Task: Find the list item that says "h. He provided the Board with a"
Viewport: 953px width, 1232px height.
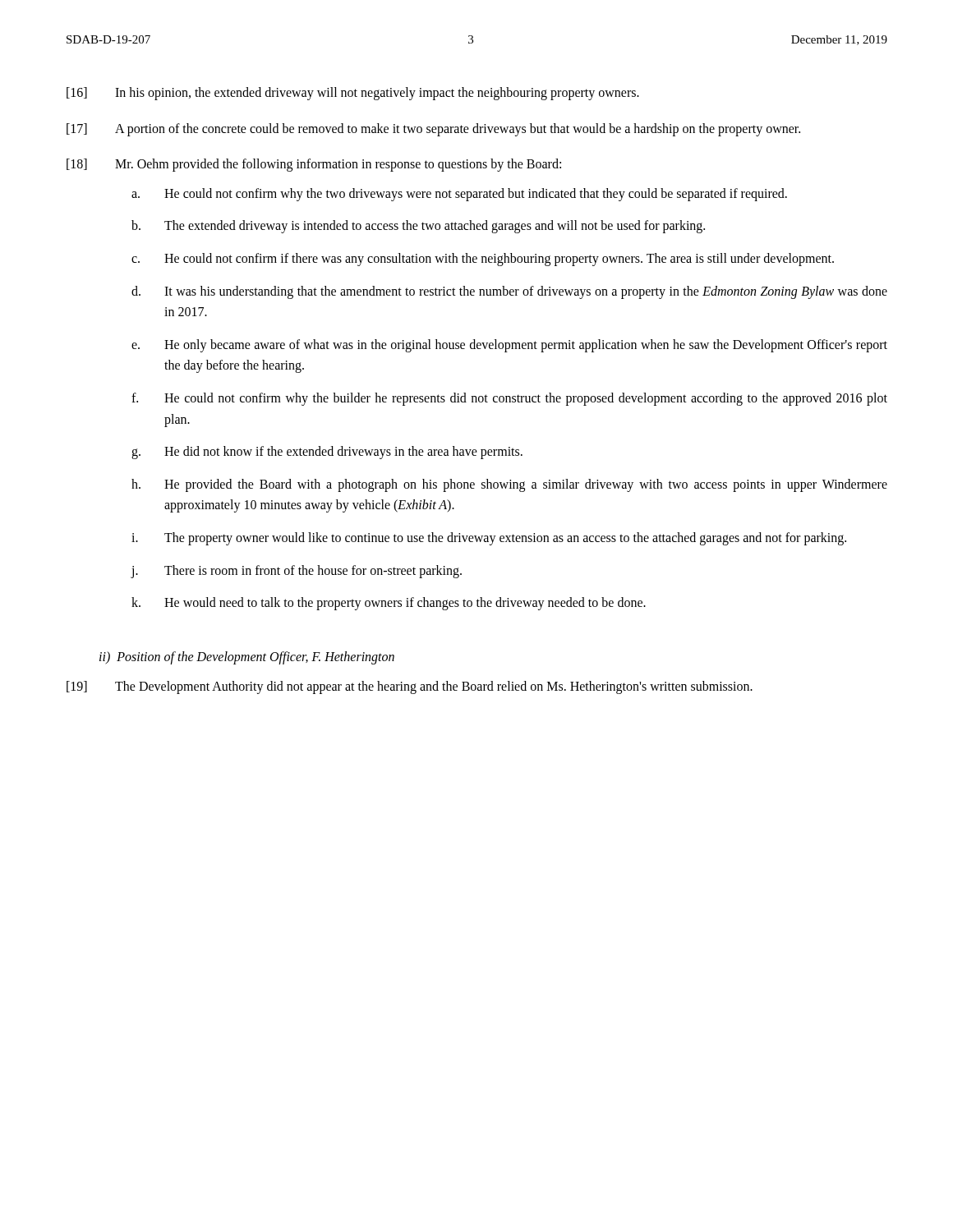Action: coord(509,495)
